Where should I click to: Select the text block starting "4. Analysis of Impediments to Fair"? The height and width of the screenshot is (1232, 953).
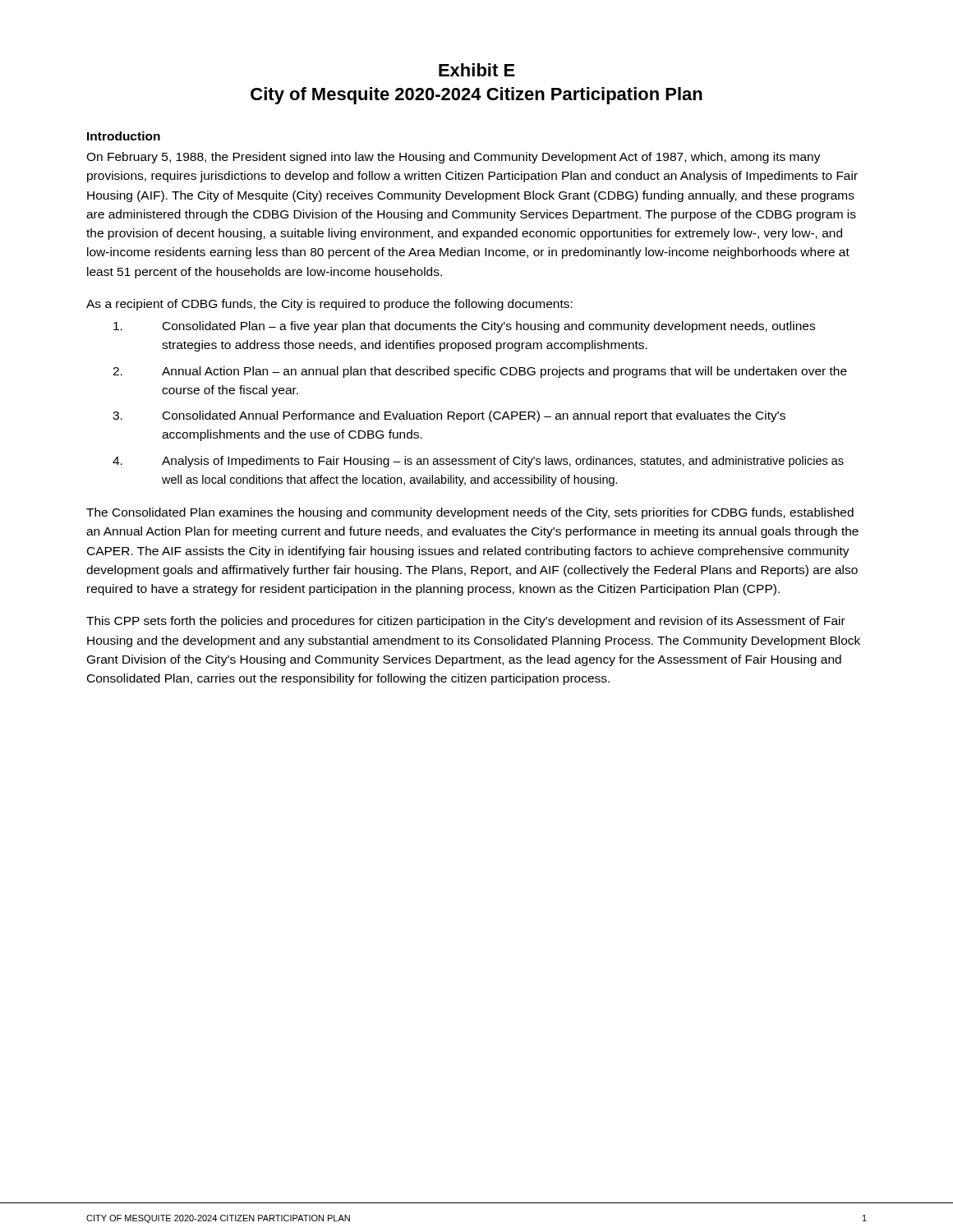pyautogui.click(x=476, y=470)
